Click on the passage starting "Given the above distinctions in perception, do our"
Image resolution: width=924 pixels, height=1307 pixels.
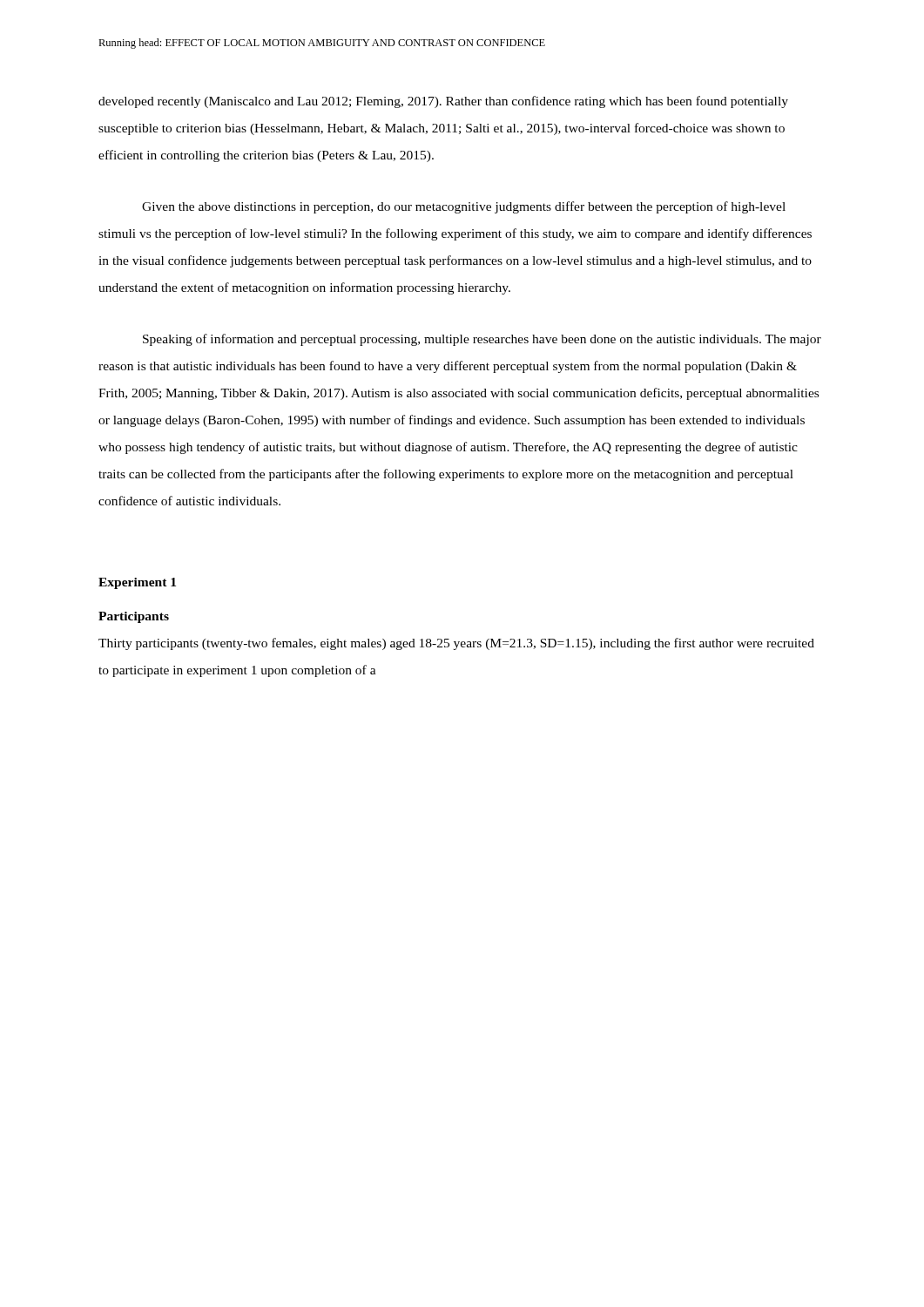[x=455, y=247]
